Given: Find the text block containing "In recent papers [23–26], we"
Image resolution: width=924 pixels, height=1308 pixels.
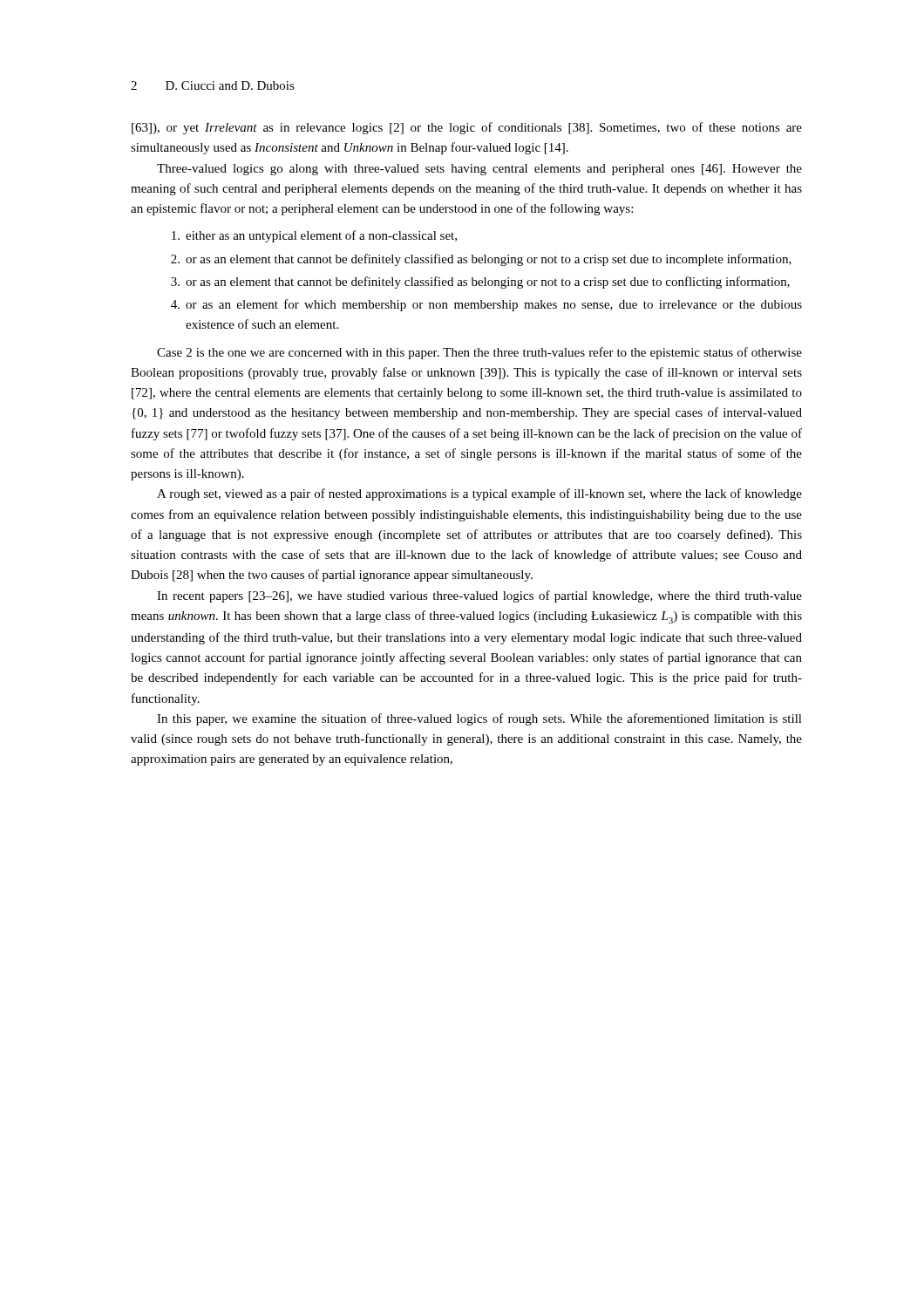Looking at the screenshot, I should point(466,647).
